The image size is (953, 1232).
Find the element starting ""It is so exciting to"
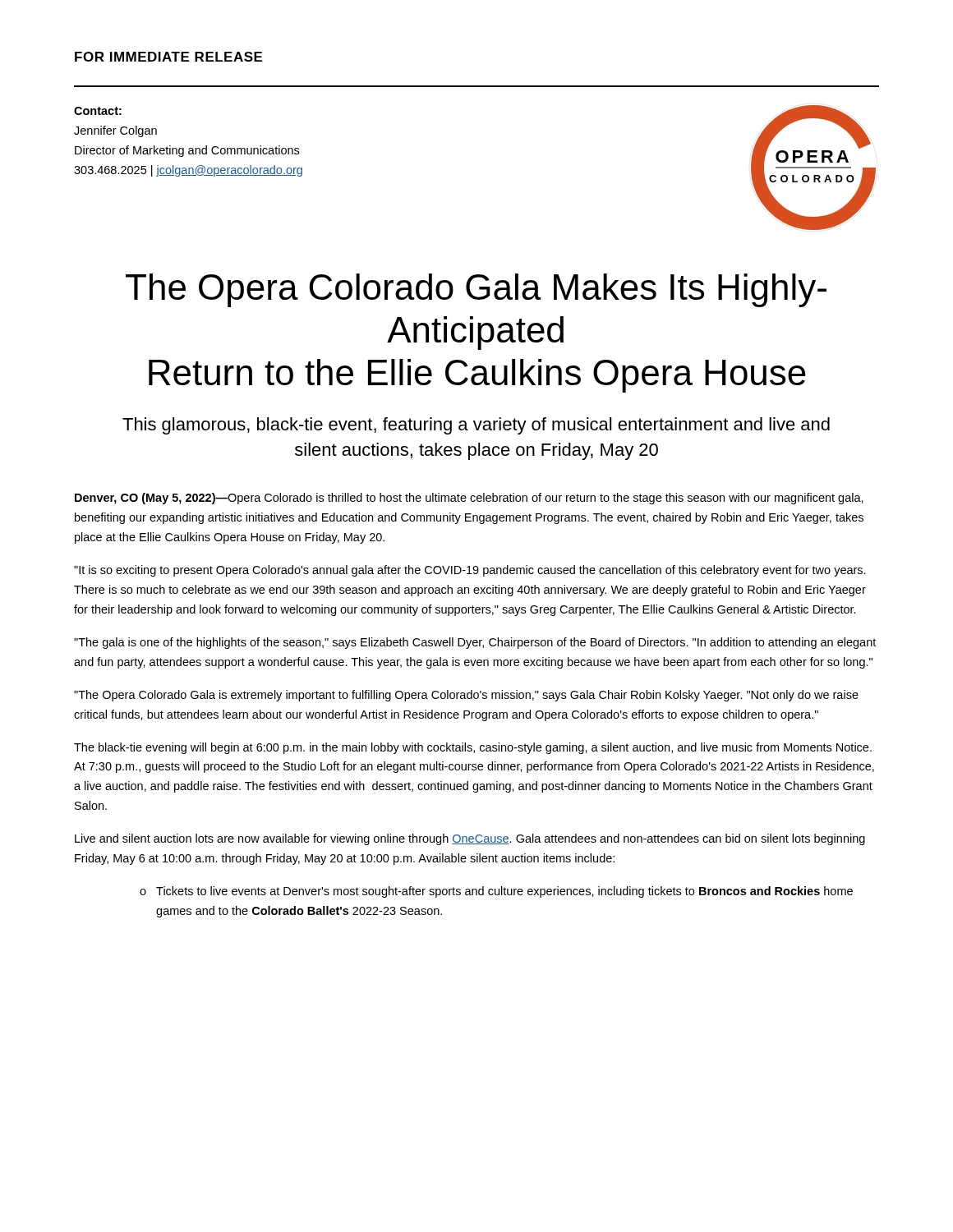coord(476,590)
